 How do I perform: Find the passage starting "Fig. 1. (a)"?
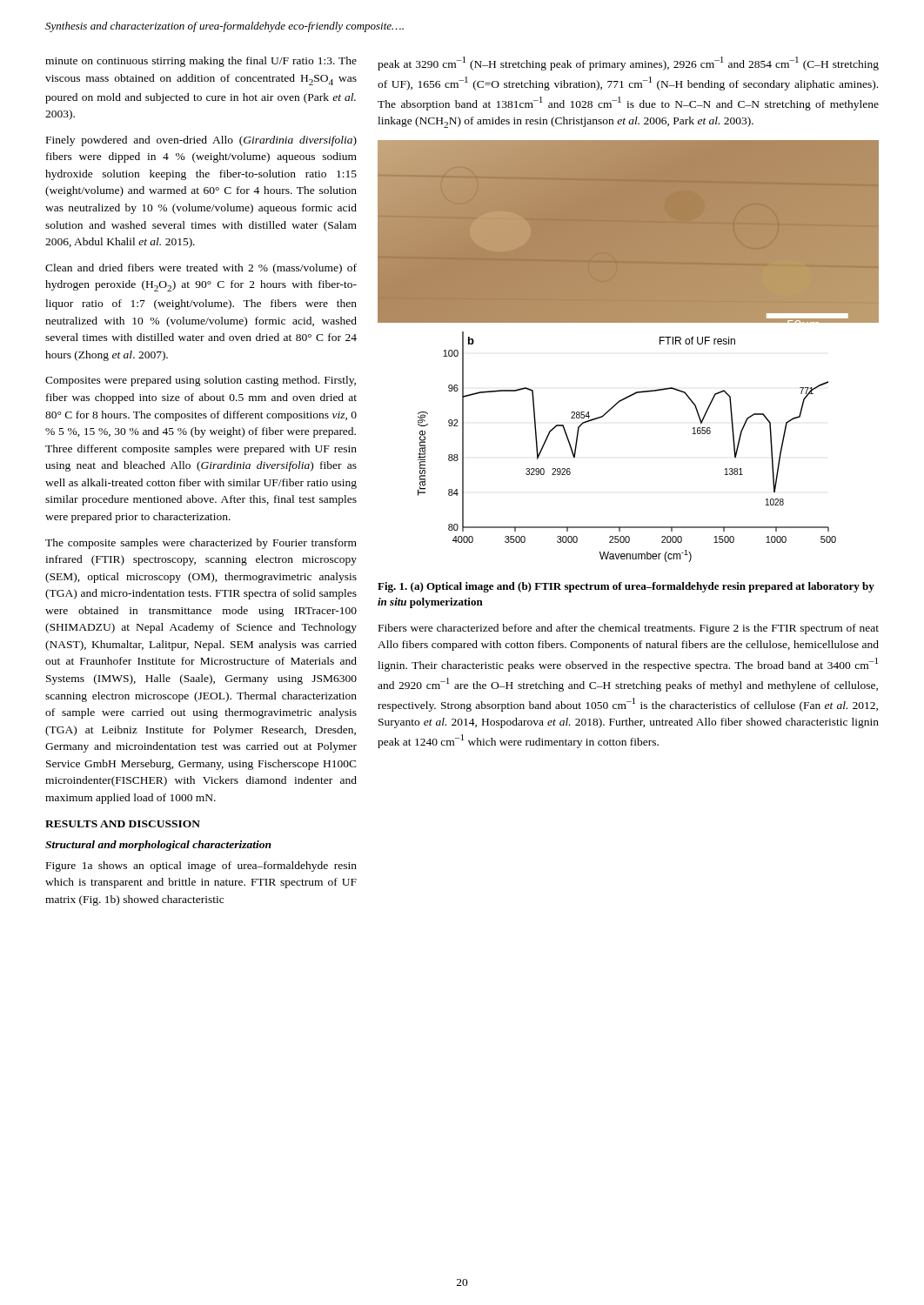coord(626,594)
